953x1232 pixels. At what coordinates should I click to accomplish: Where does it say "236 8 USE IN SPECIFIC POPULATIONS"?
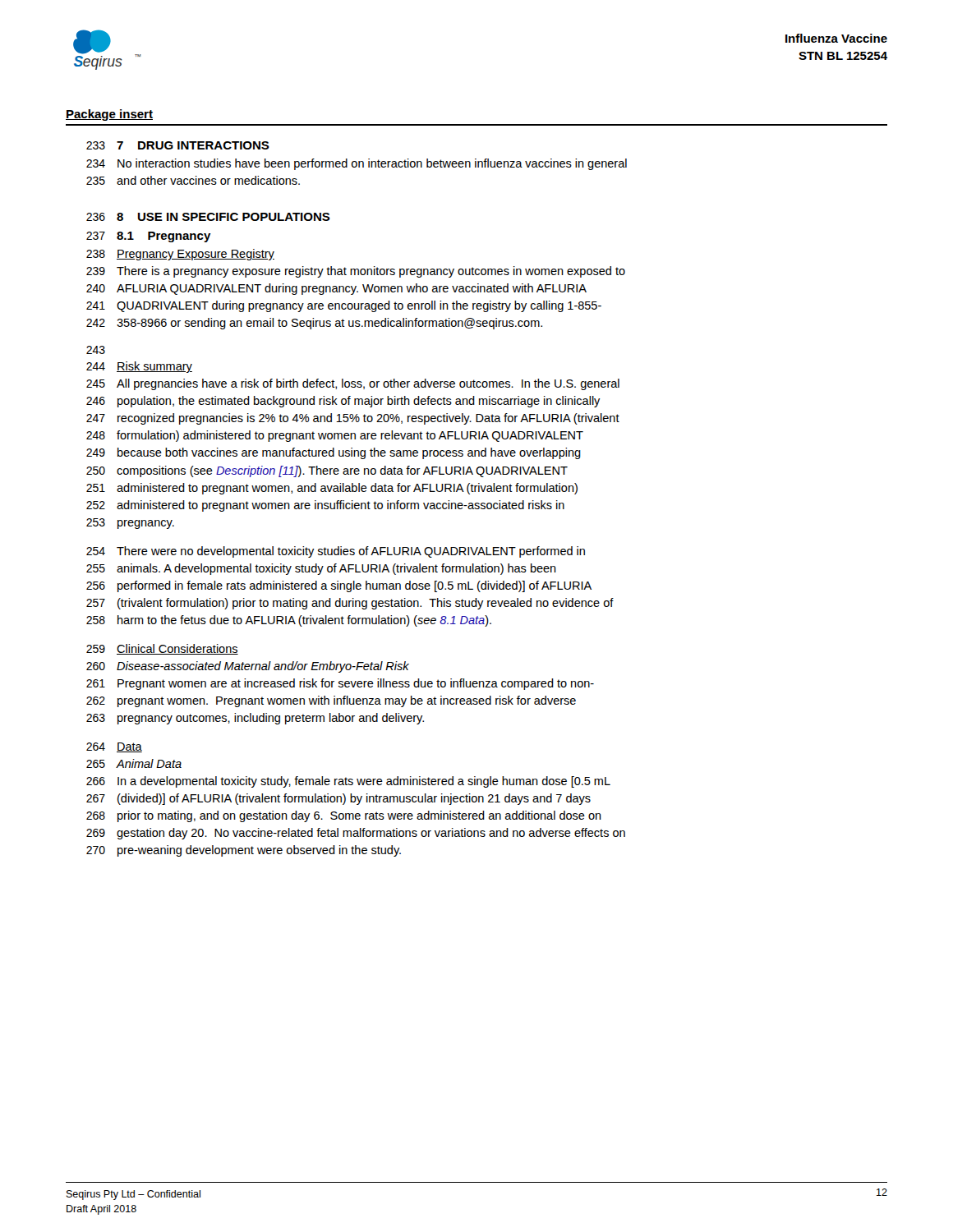[x=198, y=216]
